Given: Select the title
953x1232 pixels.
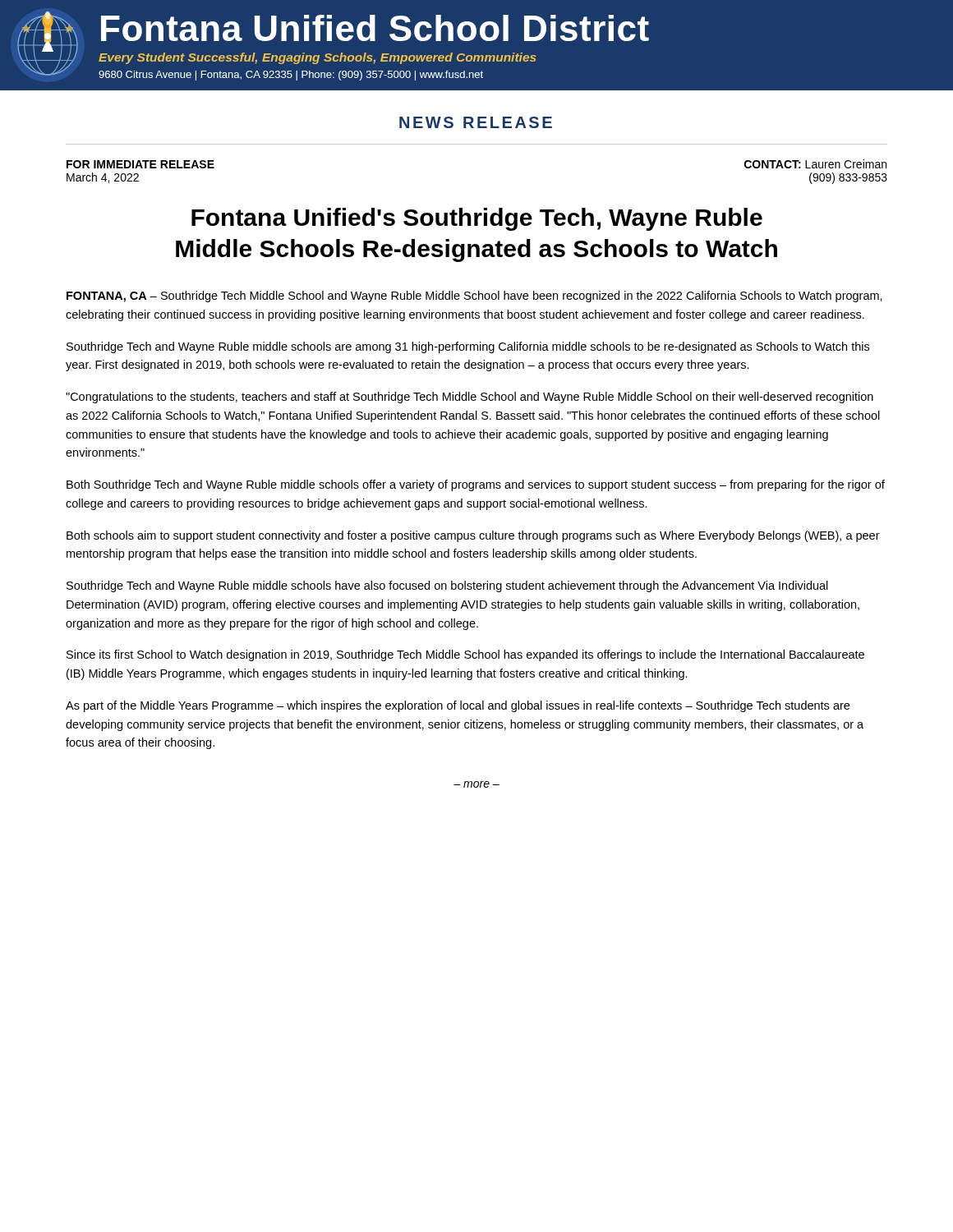Looking at the screenshot, I should (x=476, y=233).
